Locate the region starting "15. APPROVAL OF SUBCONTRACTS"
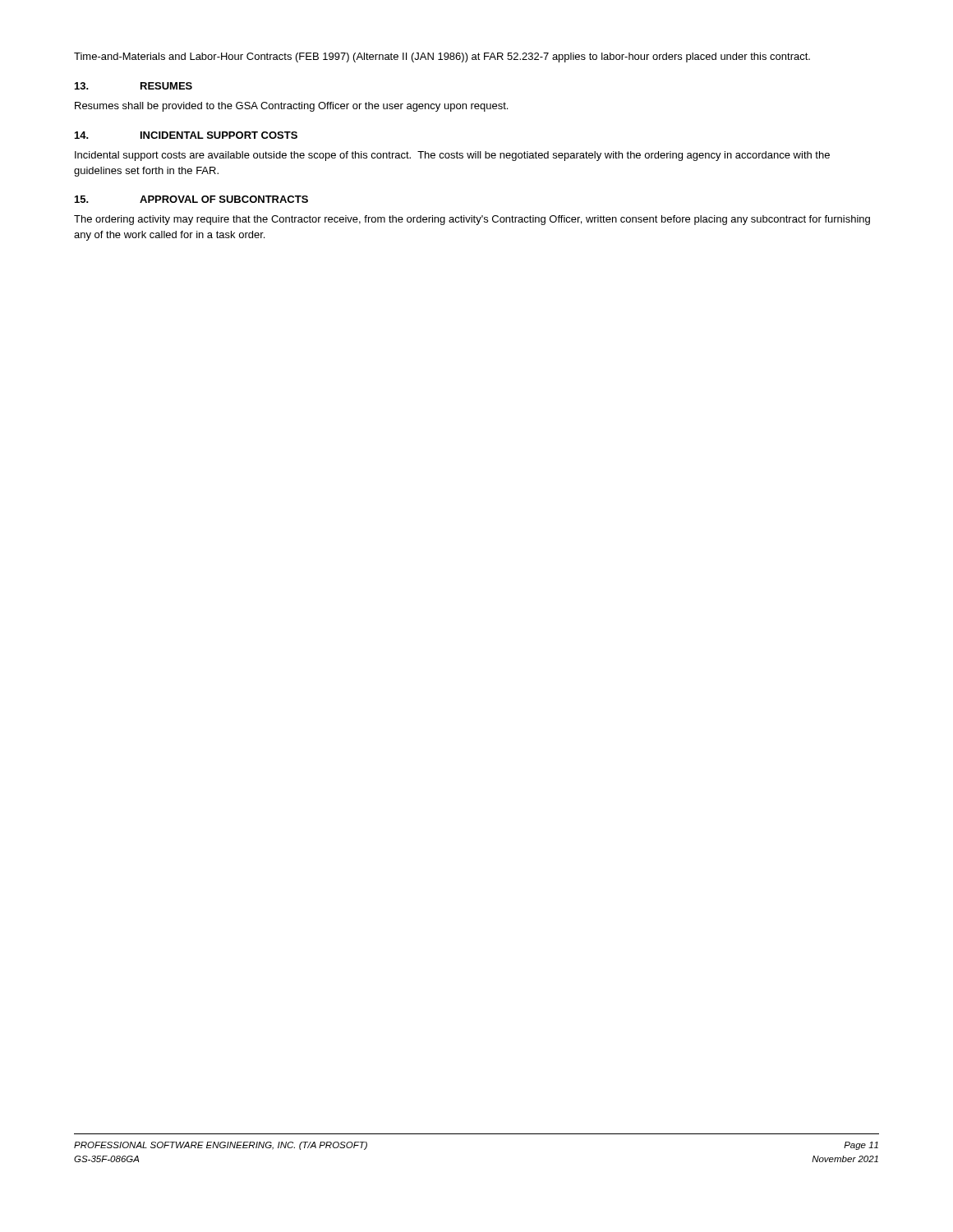The width and height of the screenshot is (953, 1232). coord(191,199)
